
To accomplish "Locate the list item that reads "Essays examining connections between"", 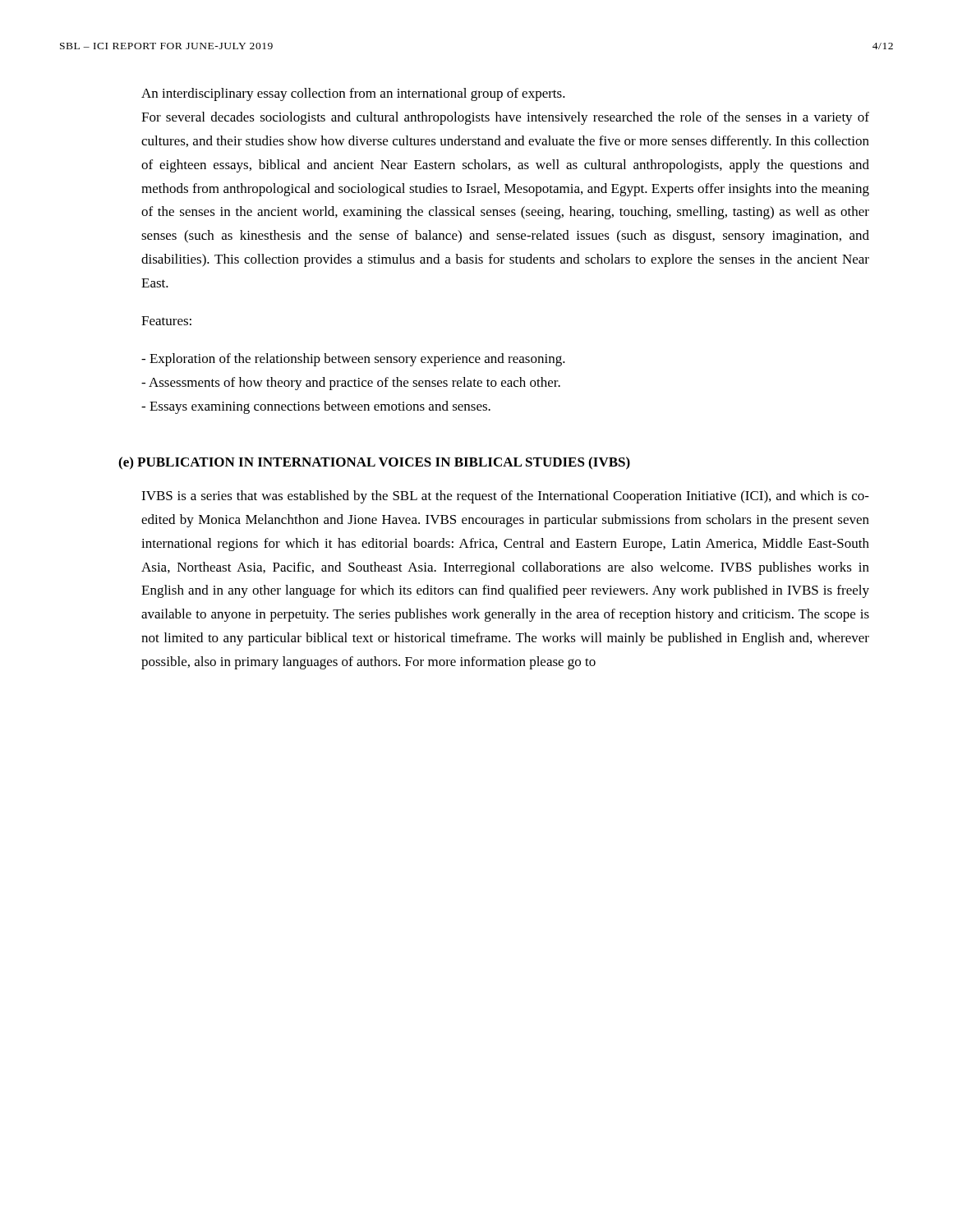I will 316,406.
